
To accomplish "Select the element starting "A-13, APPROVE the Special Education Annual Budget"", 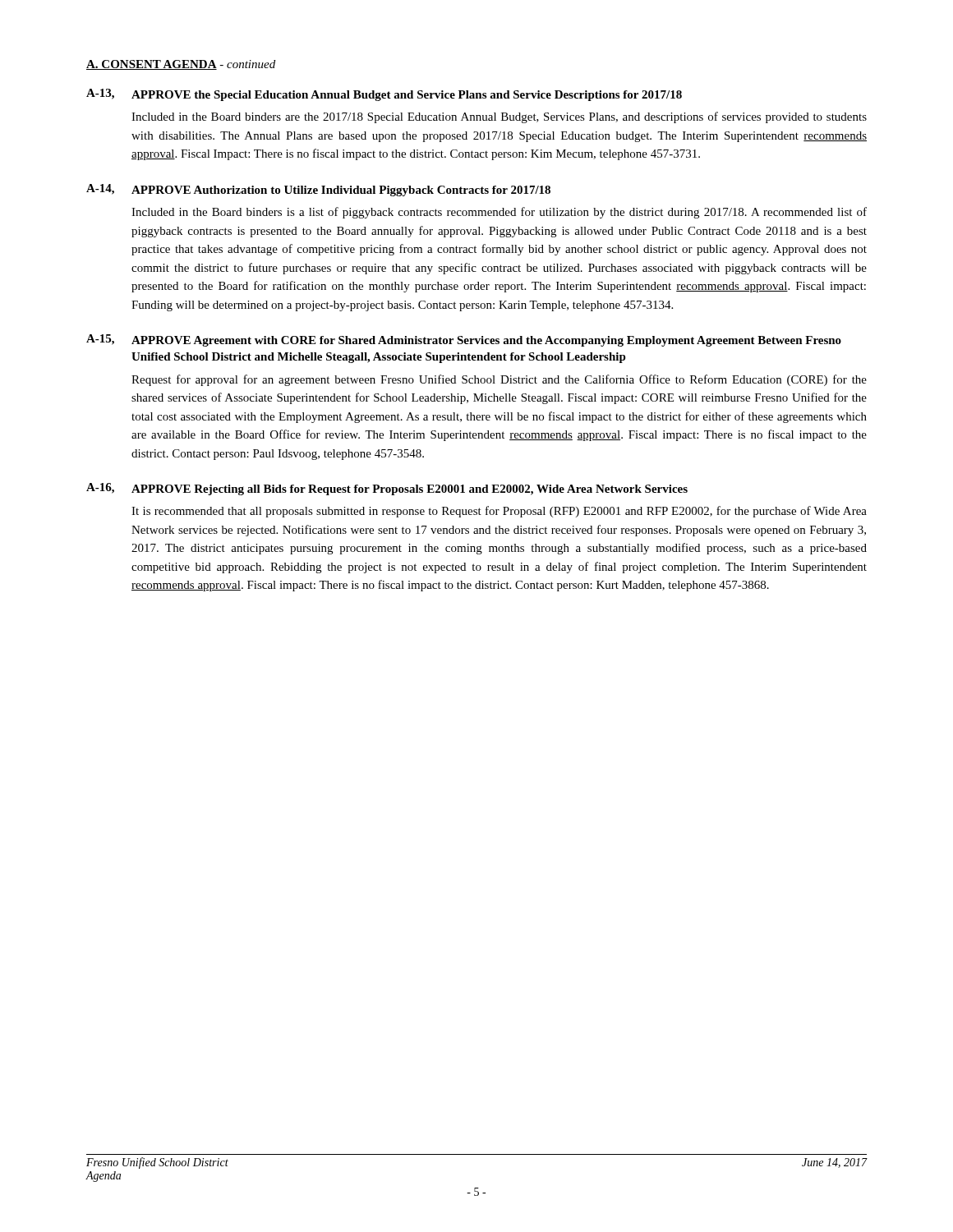I will click(x=476, y=125).
